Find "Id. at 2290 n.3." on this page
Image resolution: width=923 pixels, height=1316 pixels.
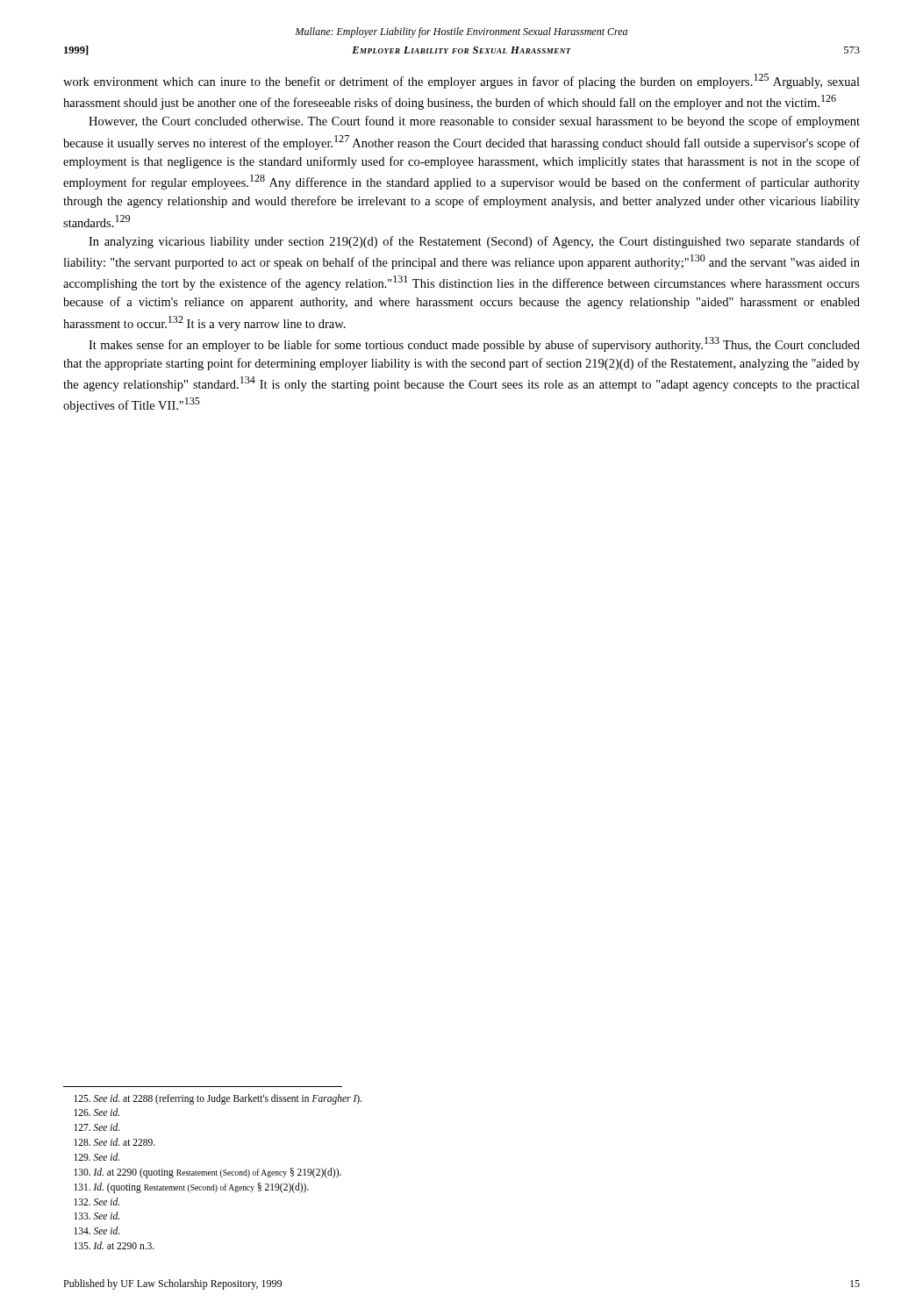[109, 1246]
